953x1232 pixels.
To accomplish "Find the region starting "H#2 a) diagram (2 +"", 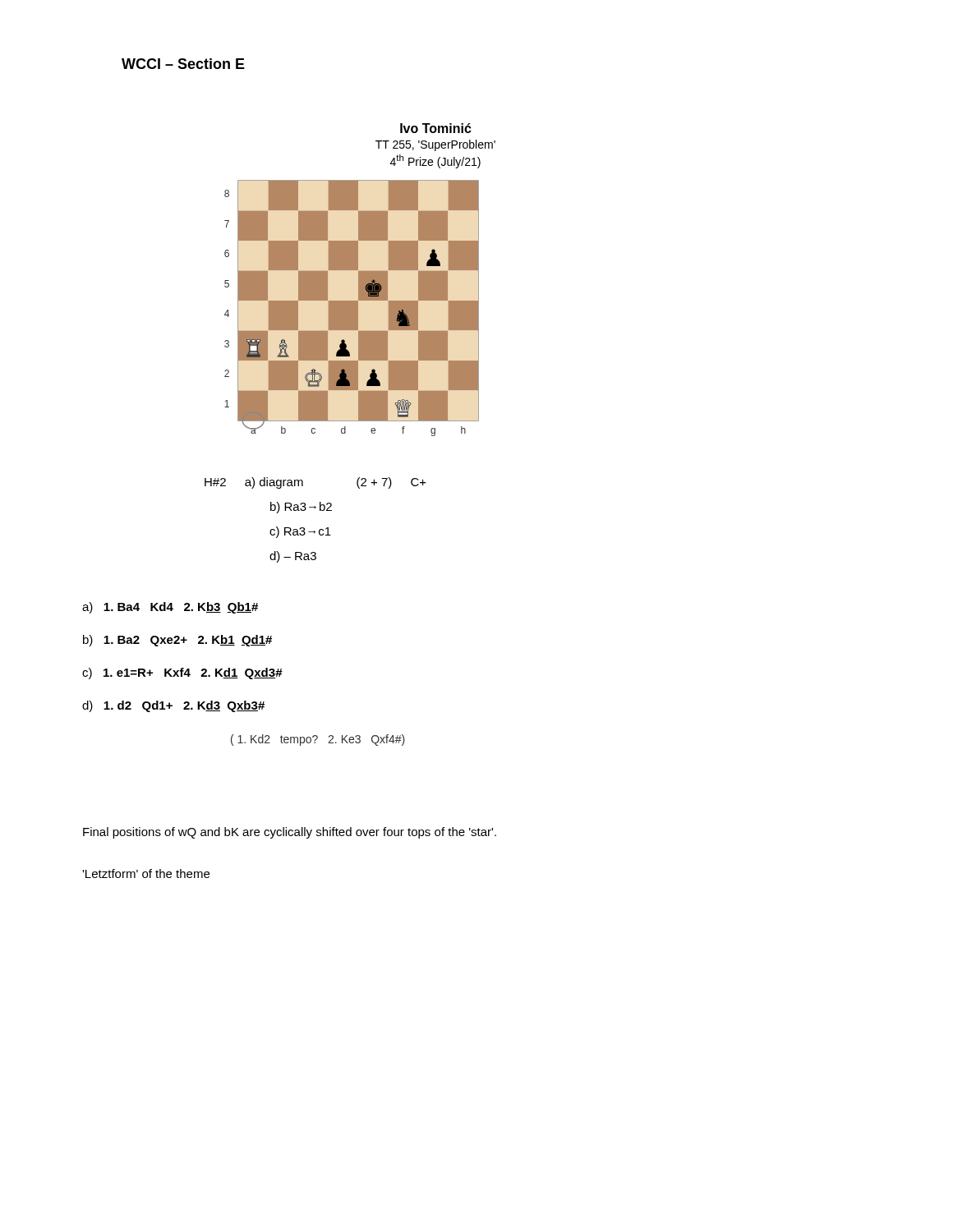I will coord(315,519).
